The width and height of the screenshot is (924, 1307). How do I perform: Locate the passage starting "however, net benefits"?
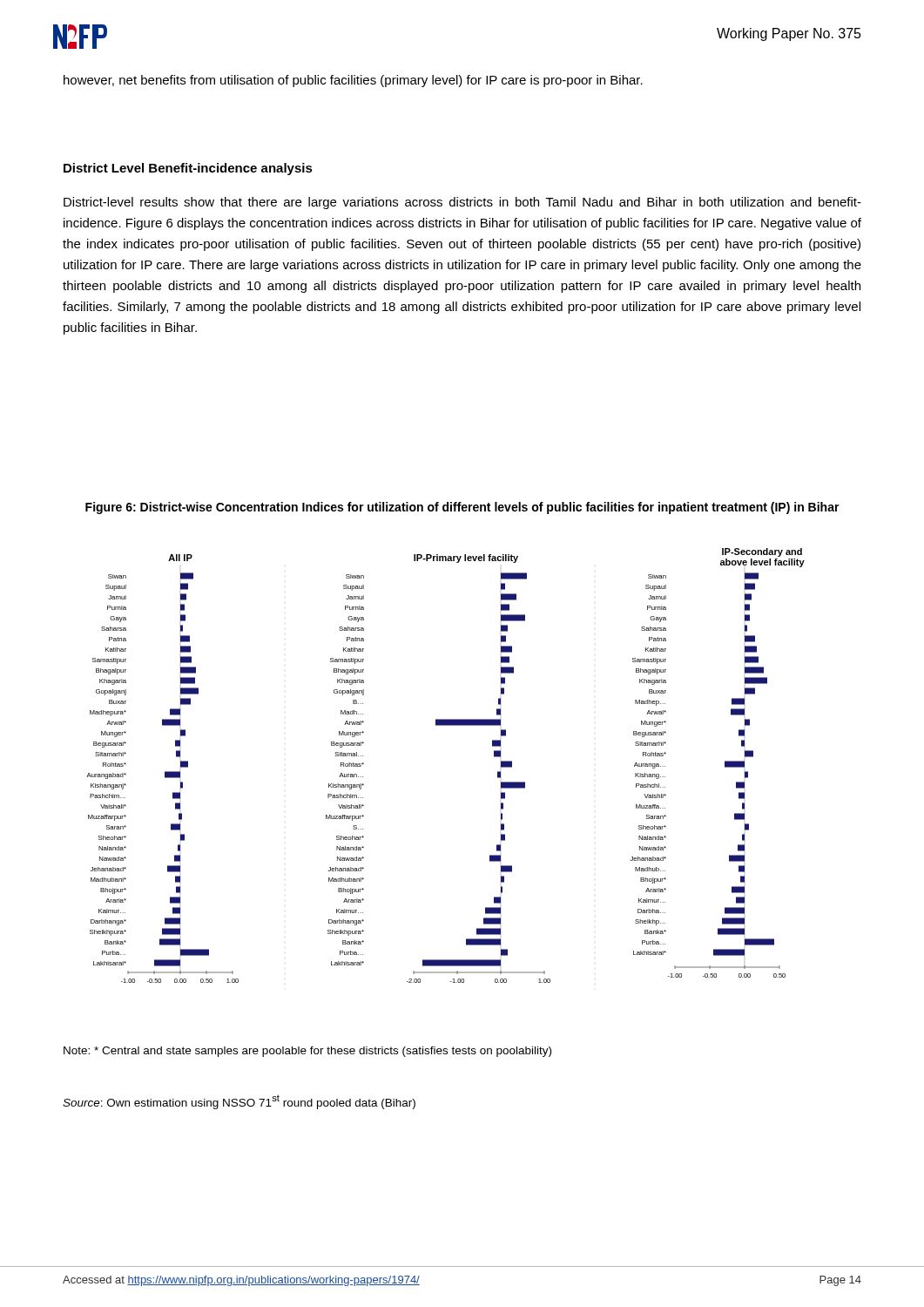click(x=353, y=80)
